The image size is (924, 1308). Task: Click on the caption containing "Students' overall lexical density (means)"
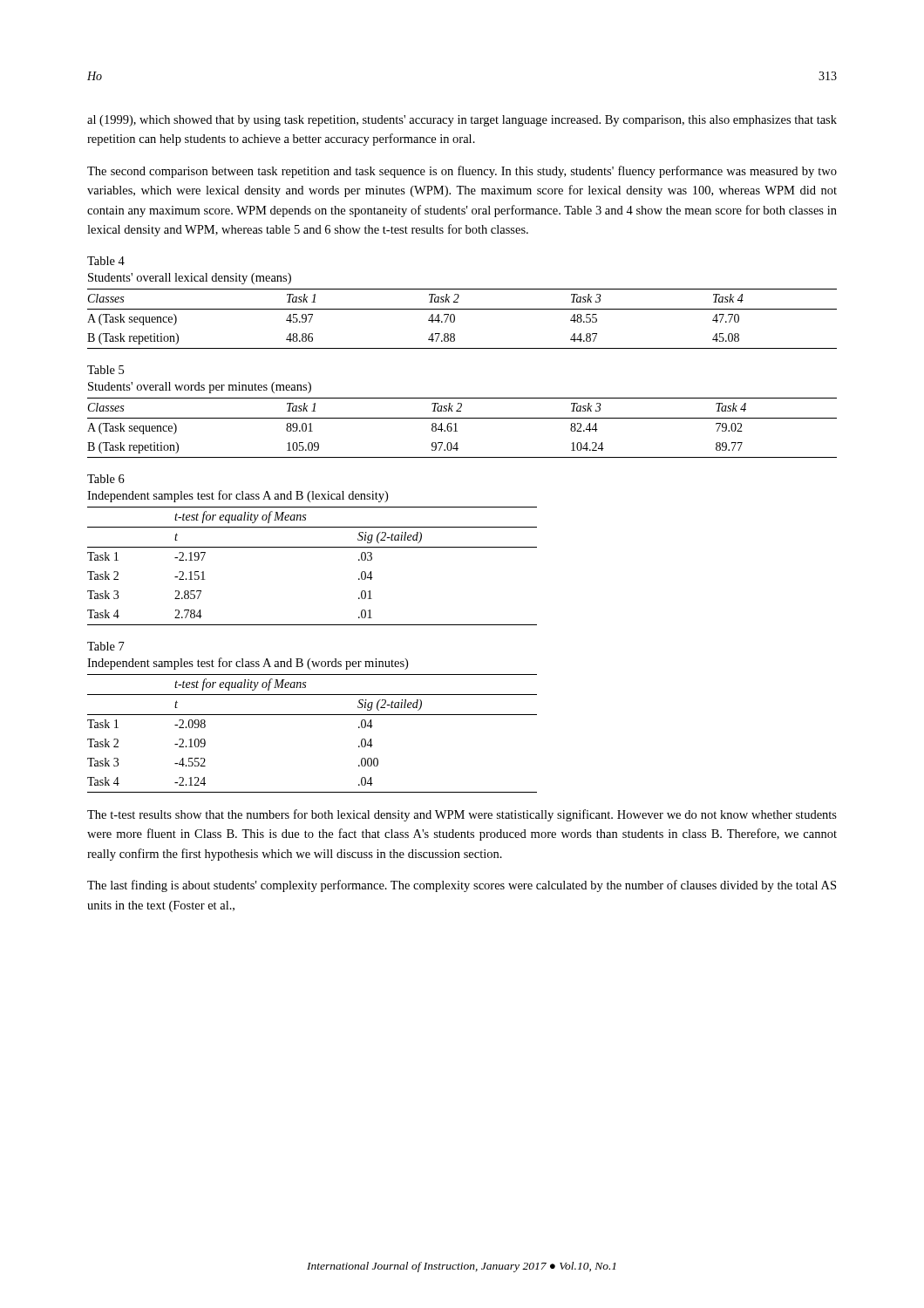pyautogui.click(x=189, y=277)
